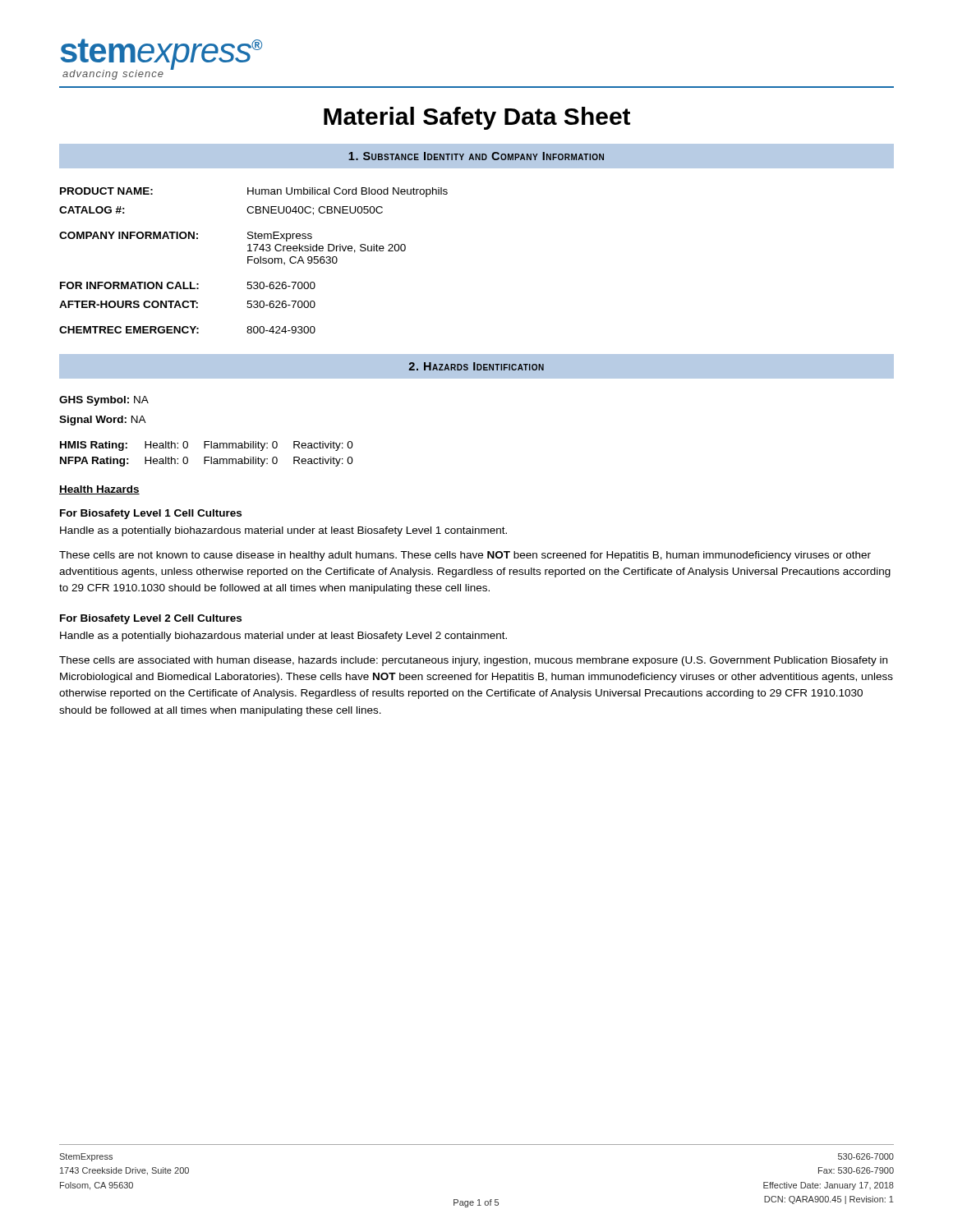
Task: Find the region starting "Signal Word: NA"
Action: pyautogui.click(x=102, y=419)
